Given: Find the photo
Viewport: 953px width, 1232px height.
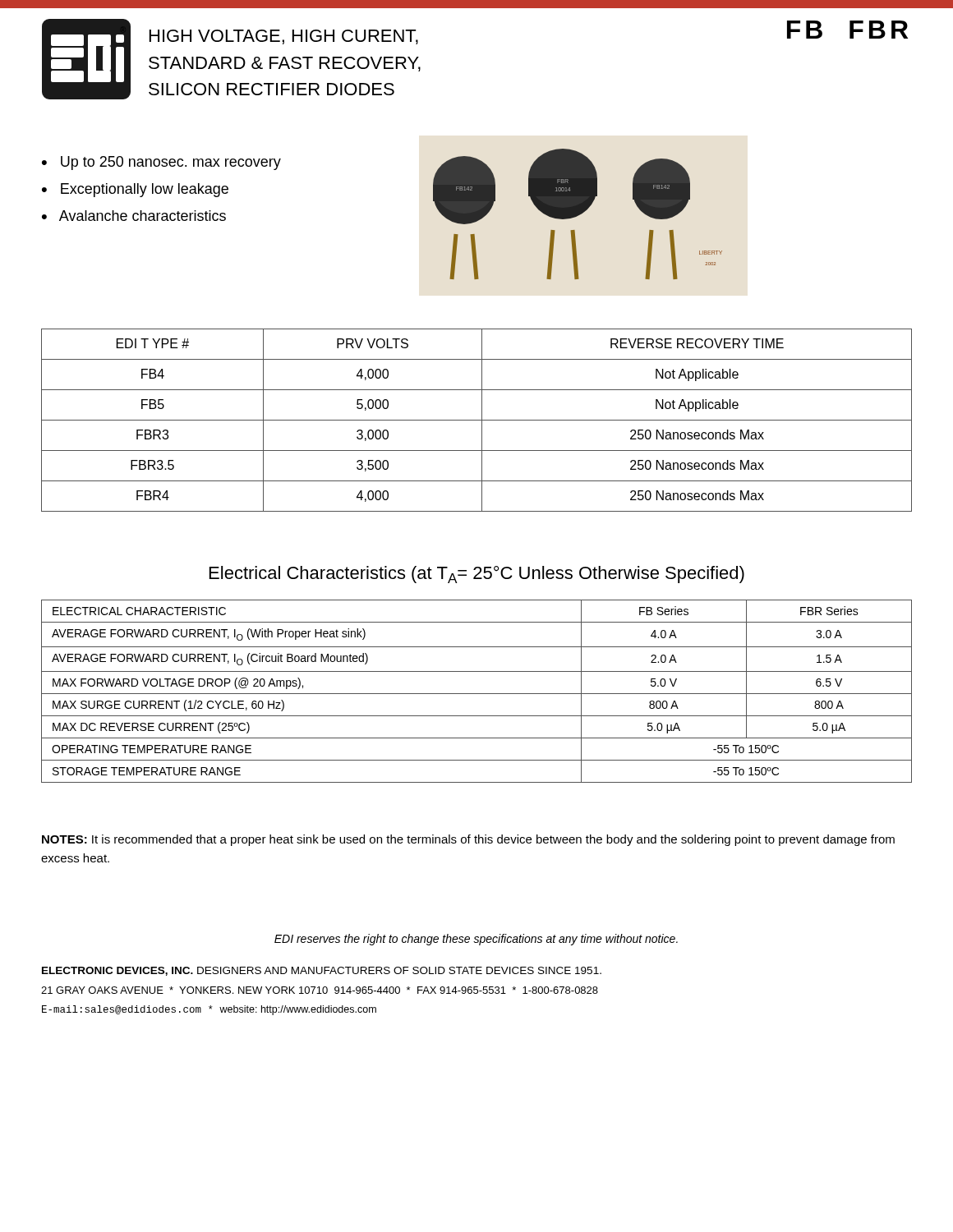Looking at the screenshot, I should tap(583, 216).
